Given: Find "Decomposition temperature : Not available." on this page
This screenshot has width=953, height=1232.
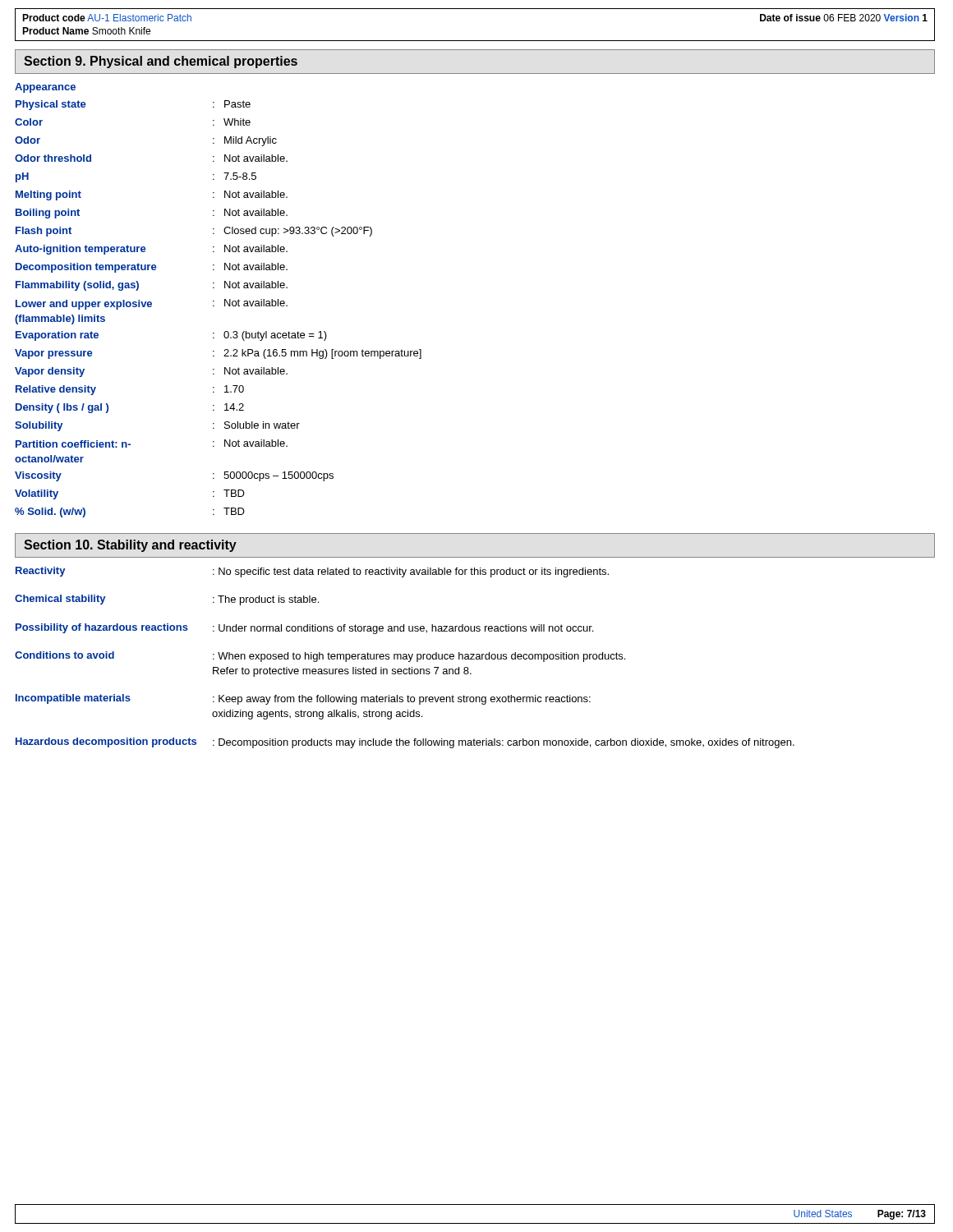Looking at the screenshot, I should tap(152, 268).
